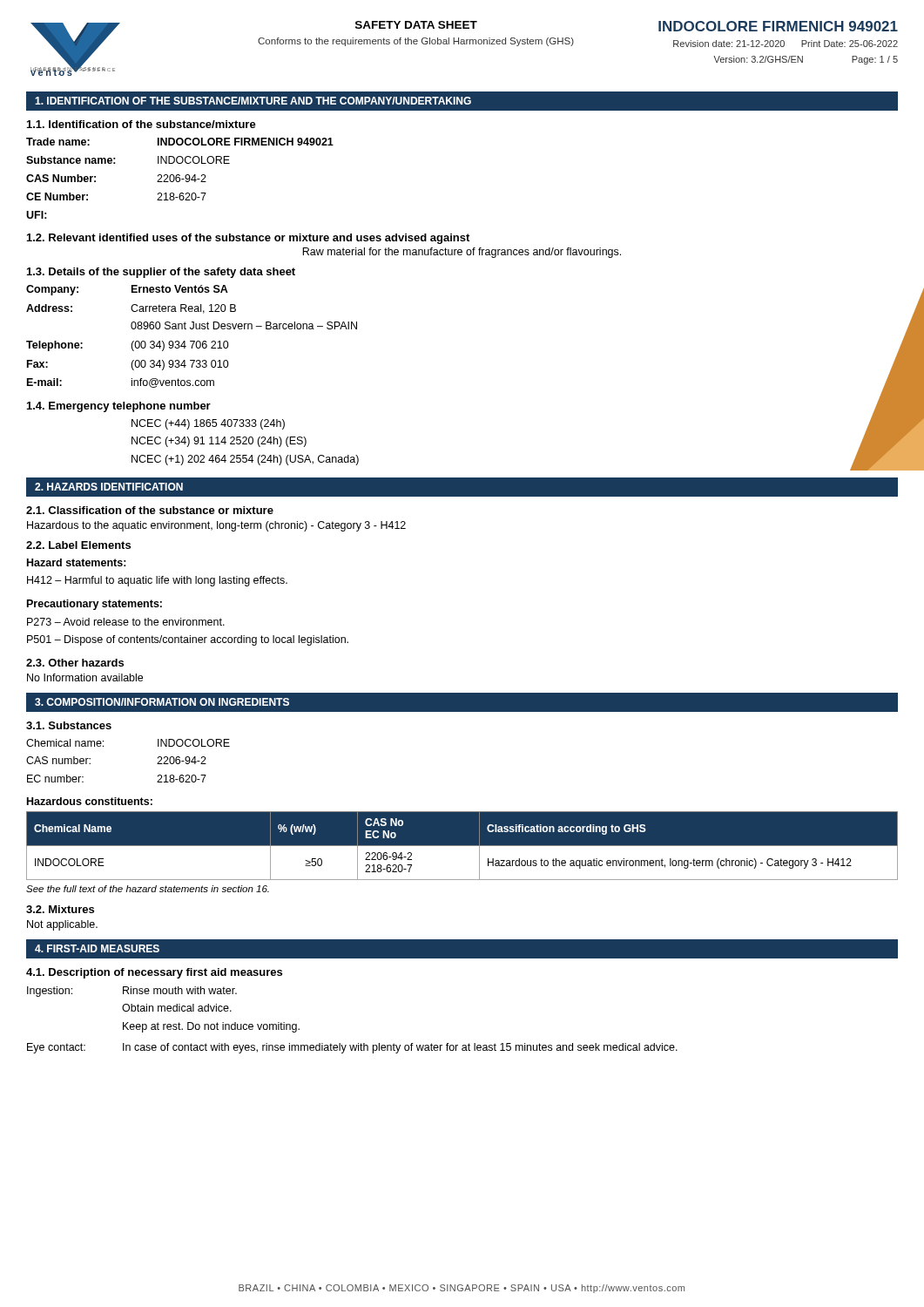Image resolution: width=924 pixels, height=1307 pixels.
Task: Point to "Not applicable."
Action: click(62, 924)
